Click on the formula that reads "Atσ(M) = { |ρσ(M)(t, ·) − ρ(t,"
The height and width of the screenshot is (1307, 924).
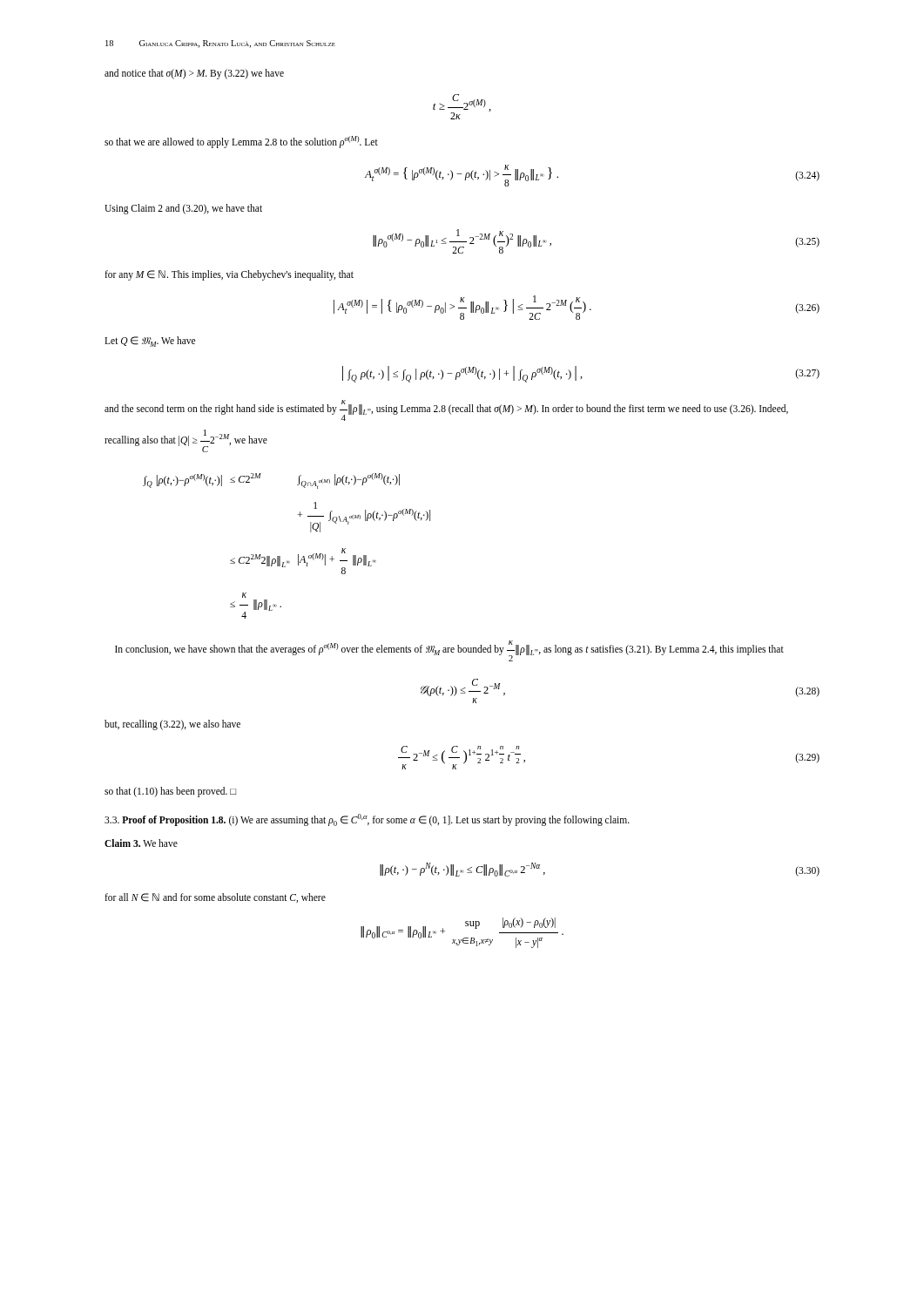click(452, 176)
